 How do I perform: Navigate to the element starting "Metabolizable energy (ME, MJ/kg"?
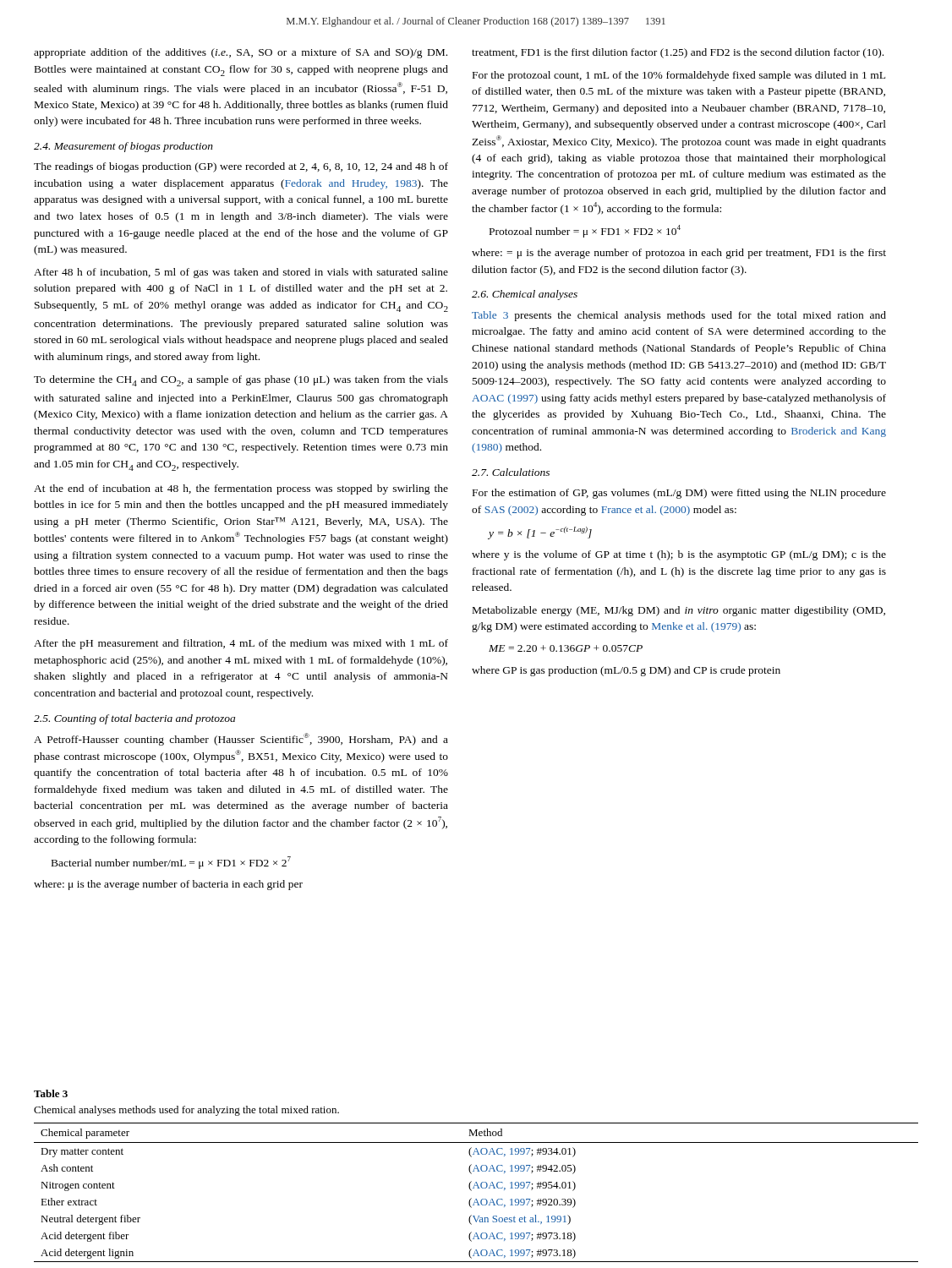[679, 618]
